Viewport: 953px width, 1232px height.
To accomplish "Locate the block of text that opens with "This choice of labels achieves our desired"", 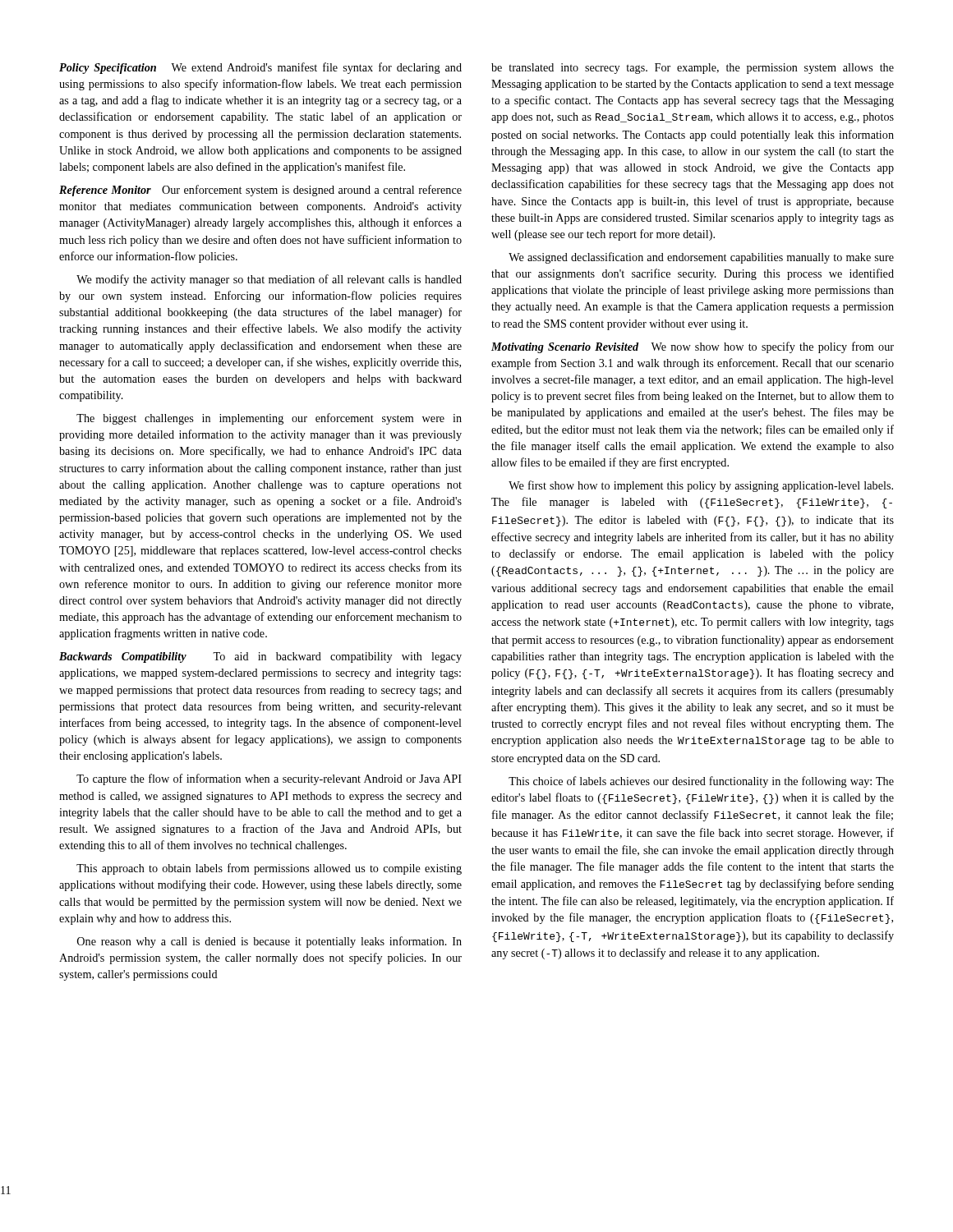I will pyautogui.click(x=693, y=868).
